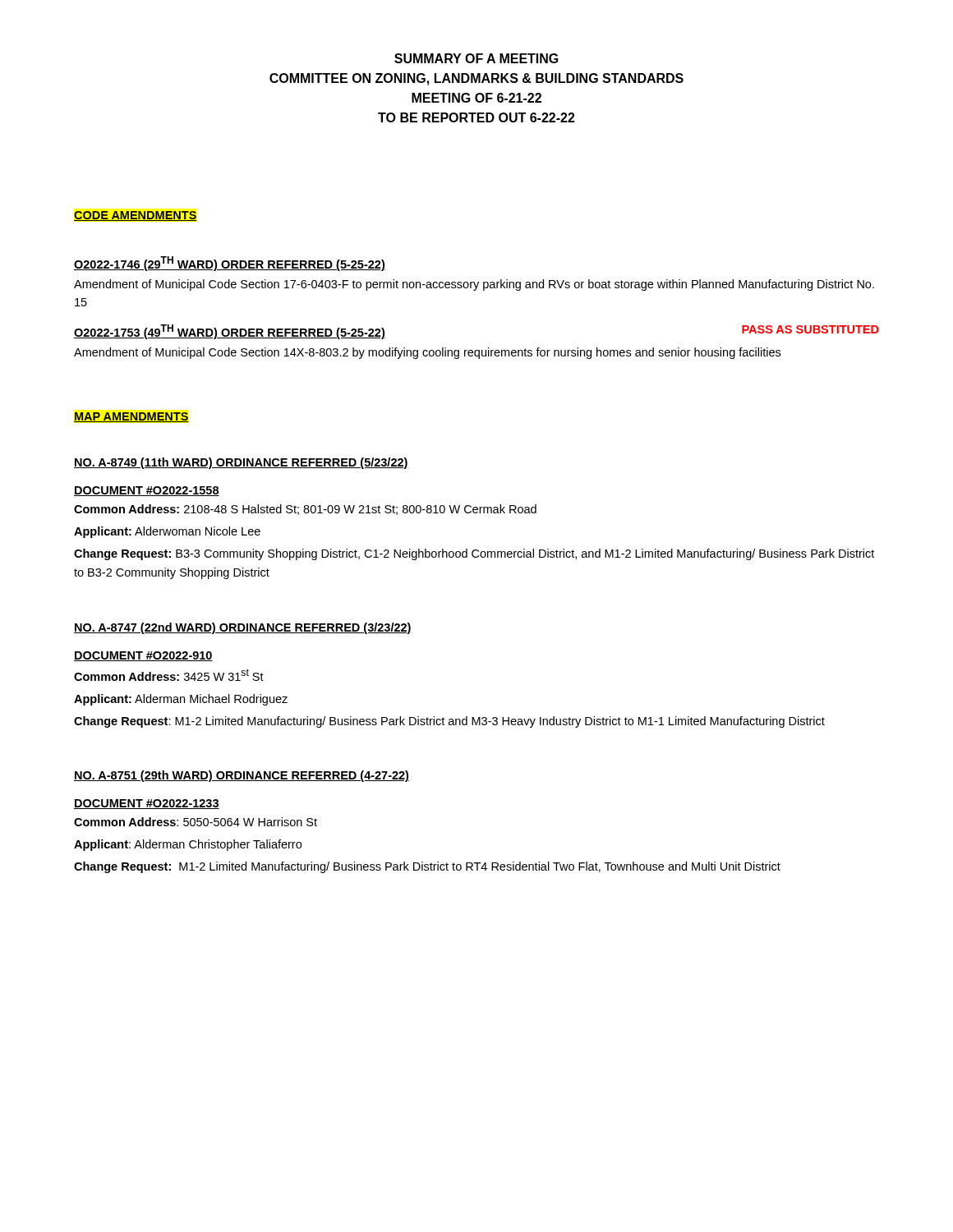This screenshot has height=1232, width=953.
Task: Locate the text "DOCUMENT #O2022-1558"
Action: pyautogui.click(x=146, y=490)
